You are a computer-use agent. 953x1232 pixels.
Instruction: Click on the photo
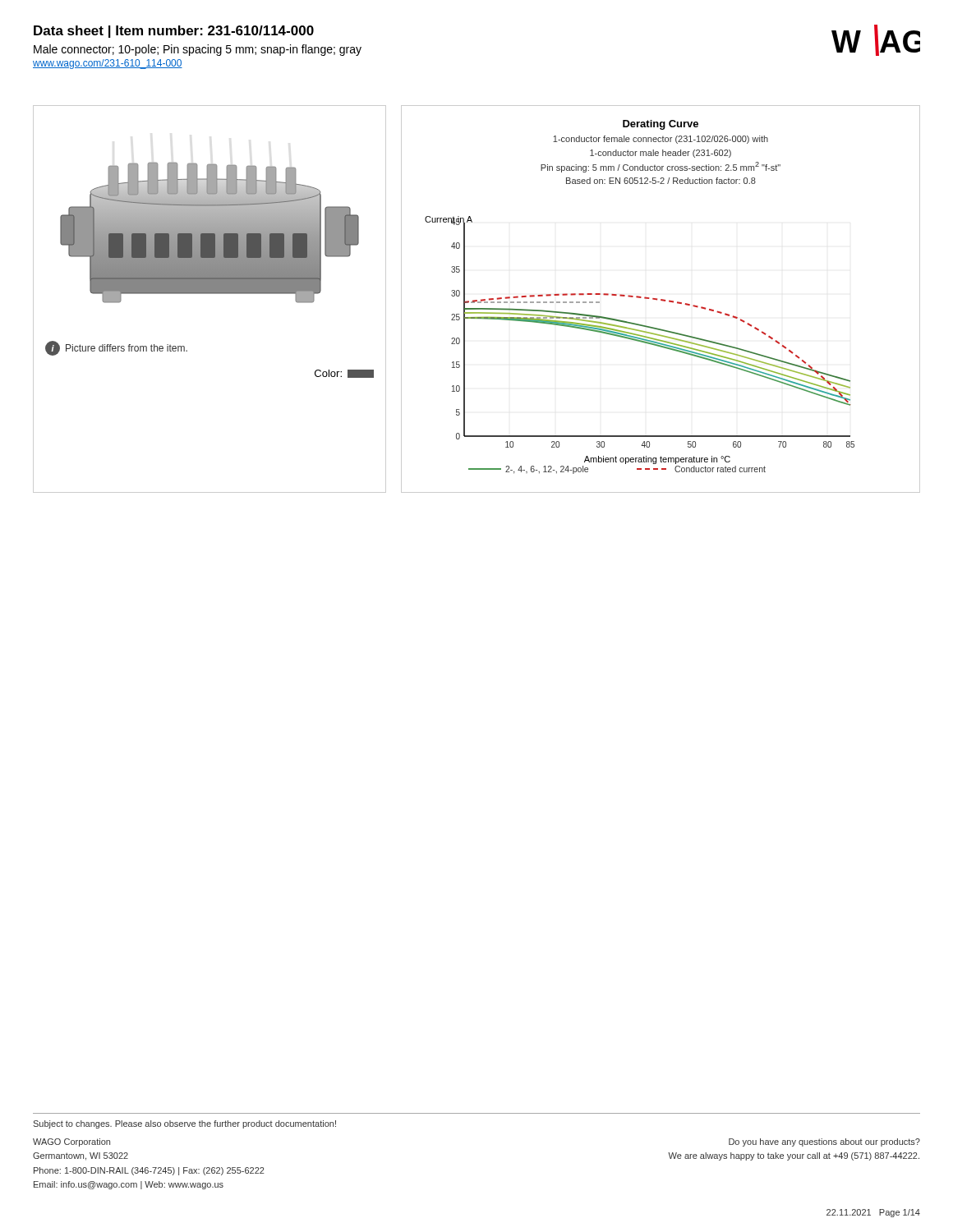209,225
